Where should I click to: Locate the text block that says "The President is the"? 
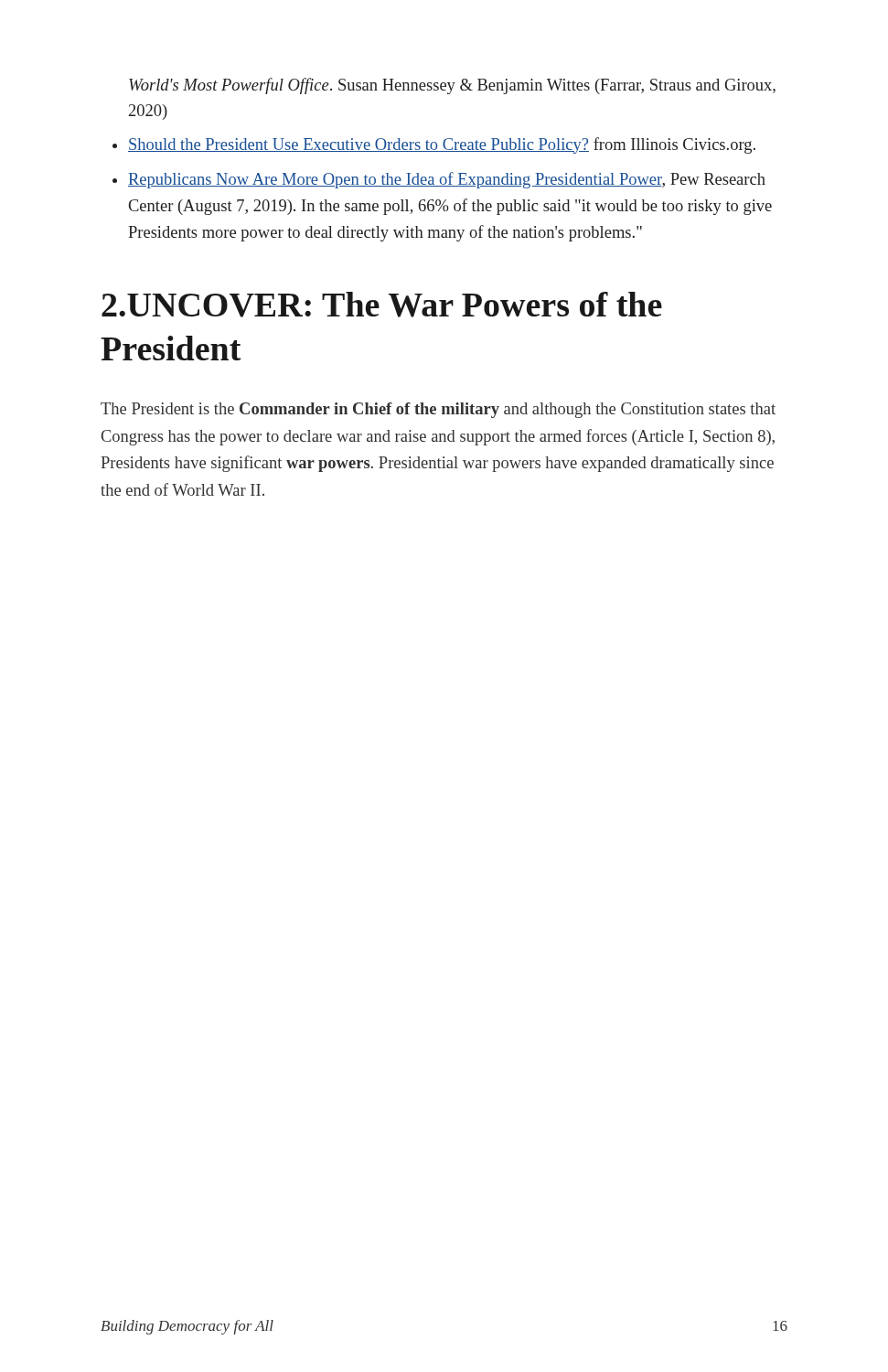[438, 450]
